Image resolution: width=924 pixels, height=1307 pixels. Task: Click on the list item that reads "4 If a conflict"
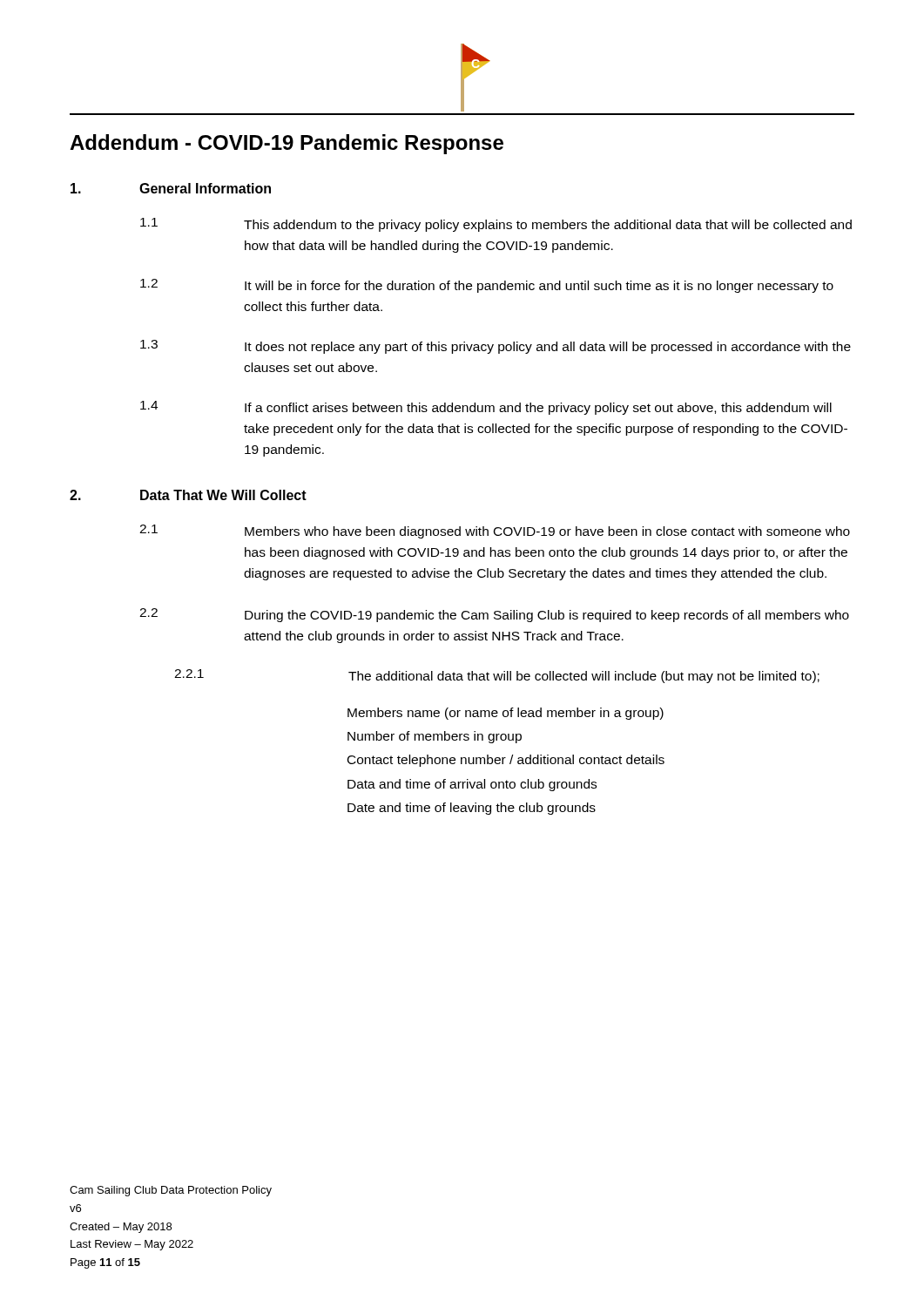coord(462,429)
